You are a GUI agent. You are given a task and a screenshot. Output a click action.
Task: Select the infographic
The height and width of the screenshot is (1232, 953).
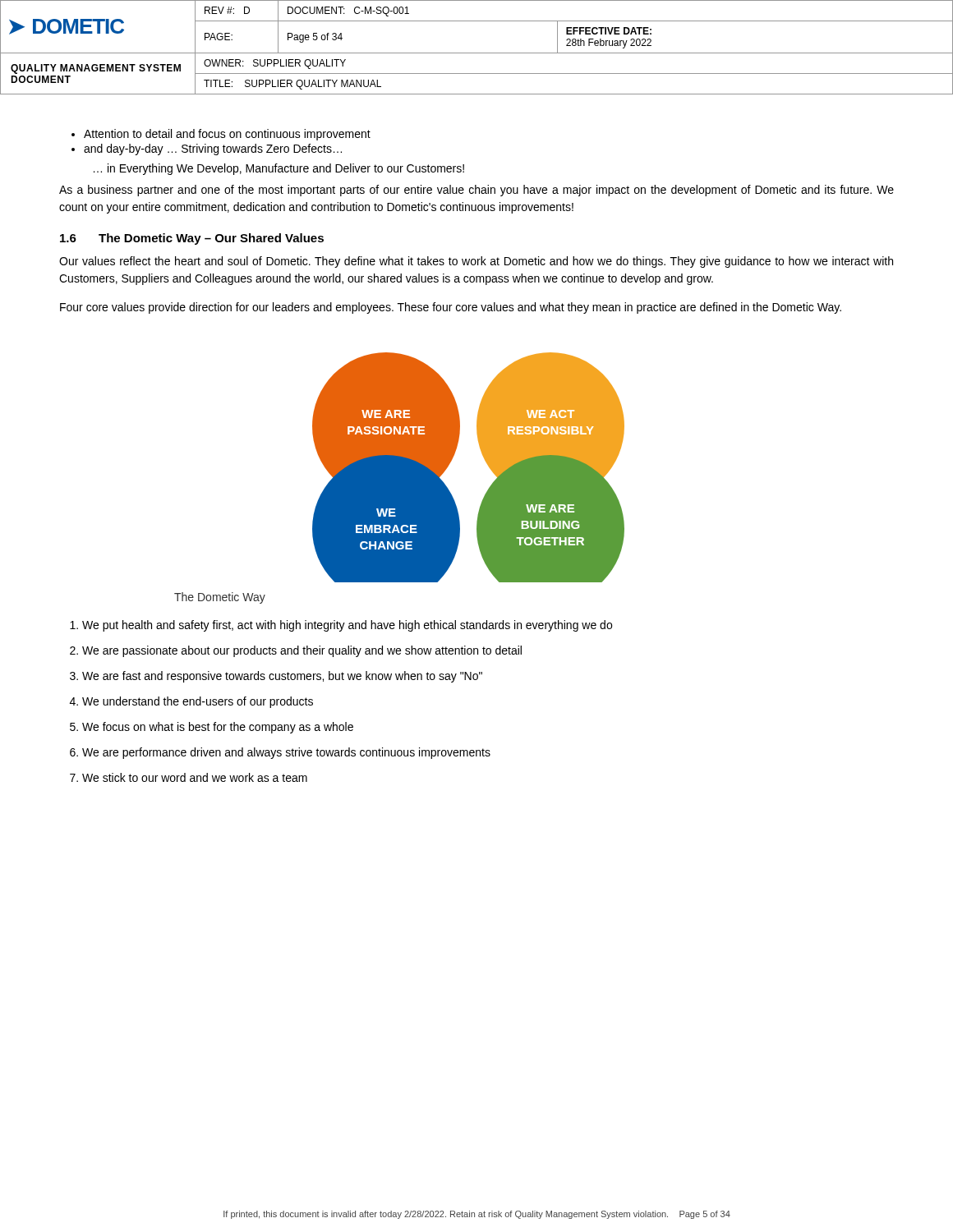click(x=476, y=459)
